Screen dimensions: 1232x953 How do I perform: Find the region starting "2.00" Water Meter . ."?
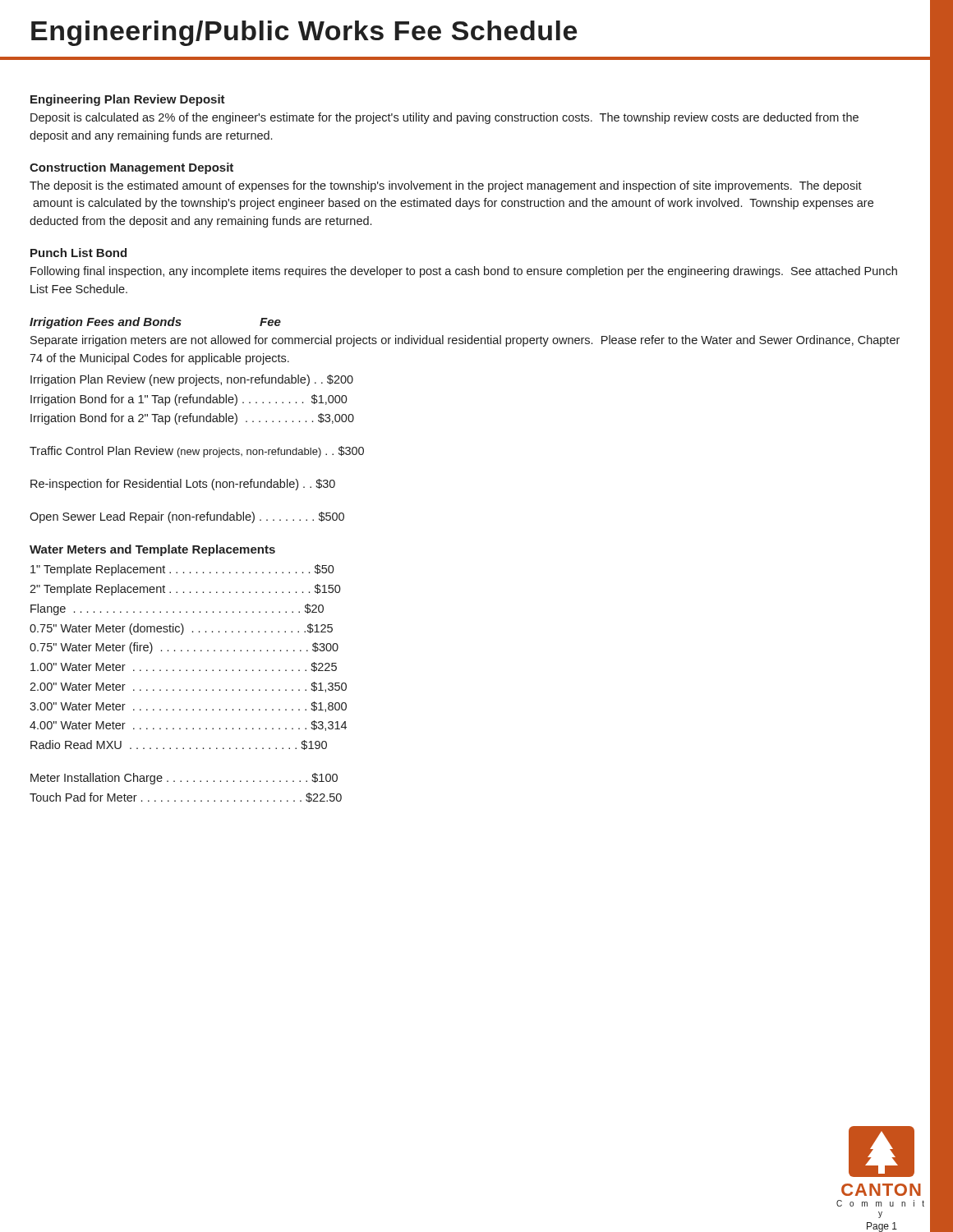pyautogui.click(x=188, y=686)
